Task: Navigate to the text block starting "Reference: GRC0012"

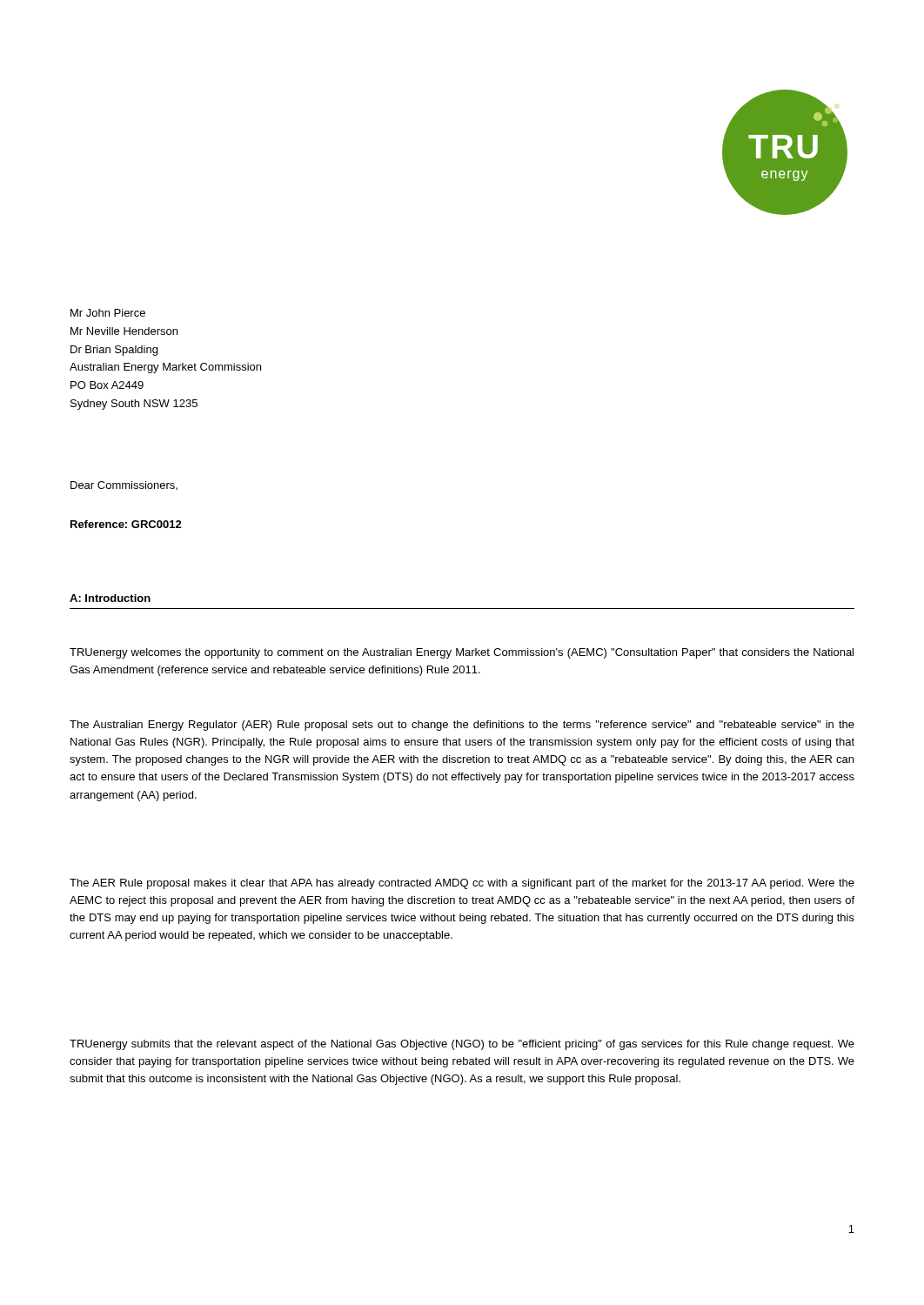Action: pos(126,524)
